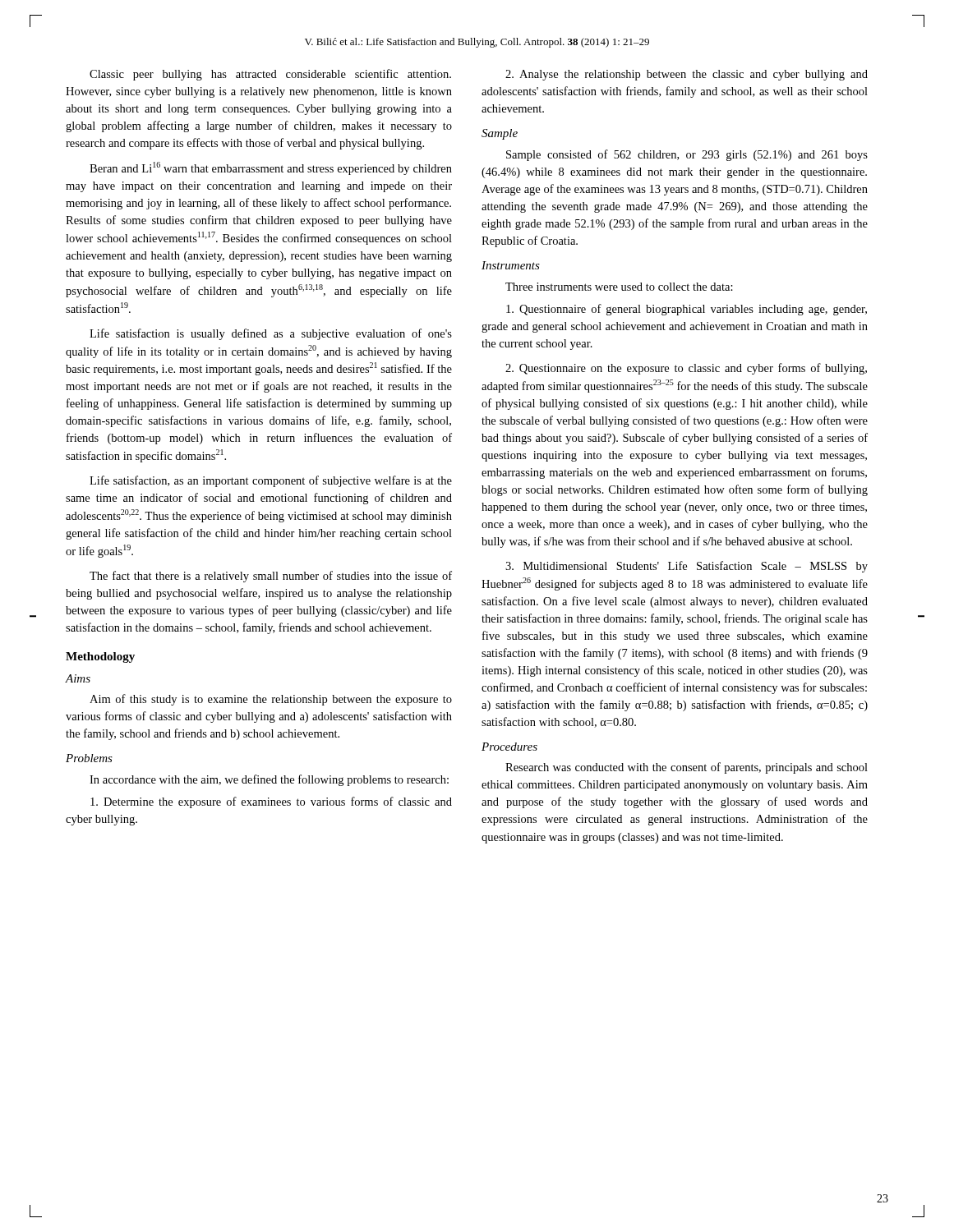Screen dimensions: 1232x954
Task: Locate the block of text that opens with "3. Multidimensional Students' Life"
Action: pos(675,644)
